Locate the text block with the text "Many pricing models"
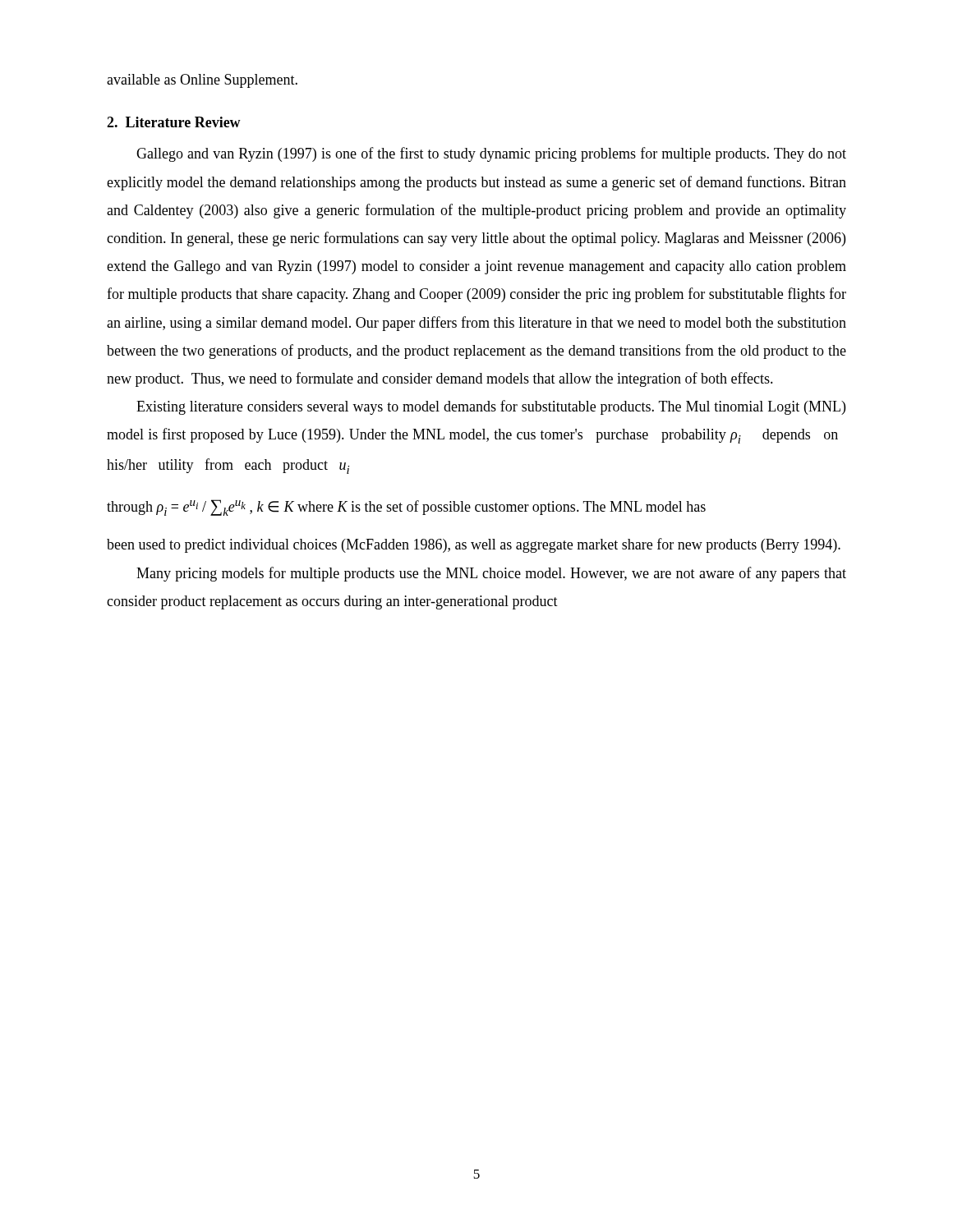Screen dimensions: 1232x953 (x=476, y=587)
